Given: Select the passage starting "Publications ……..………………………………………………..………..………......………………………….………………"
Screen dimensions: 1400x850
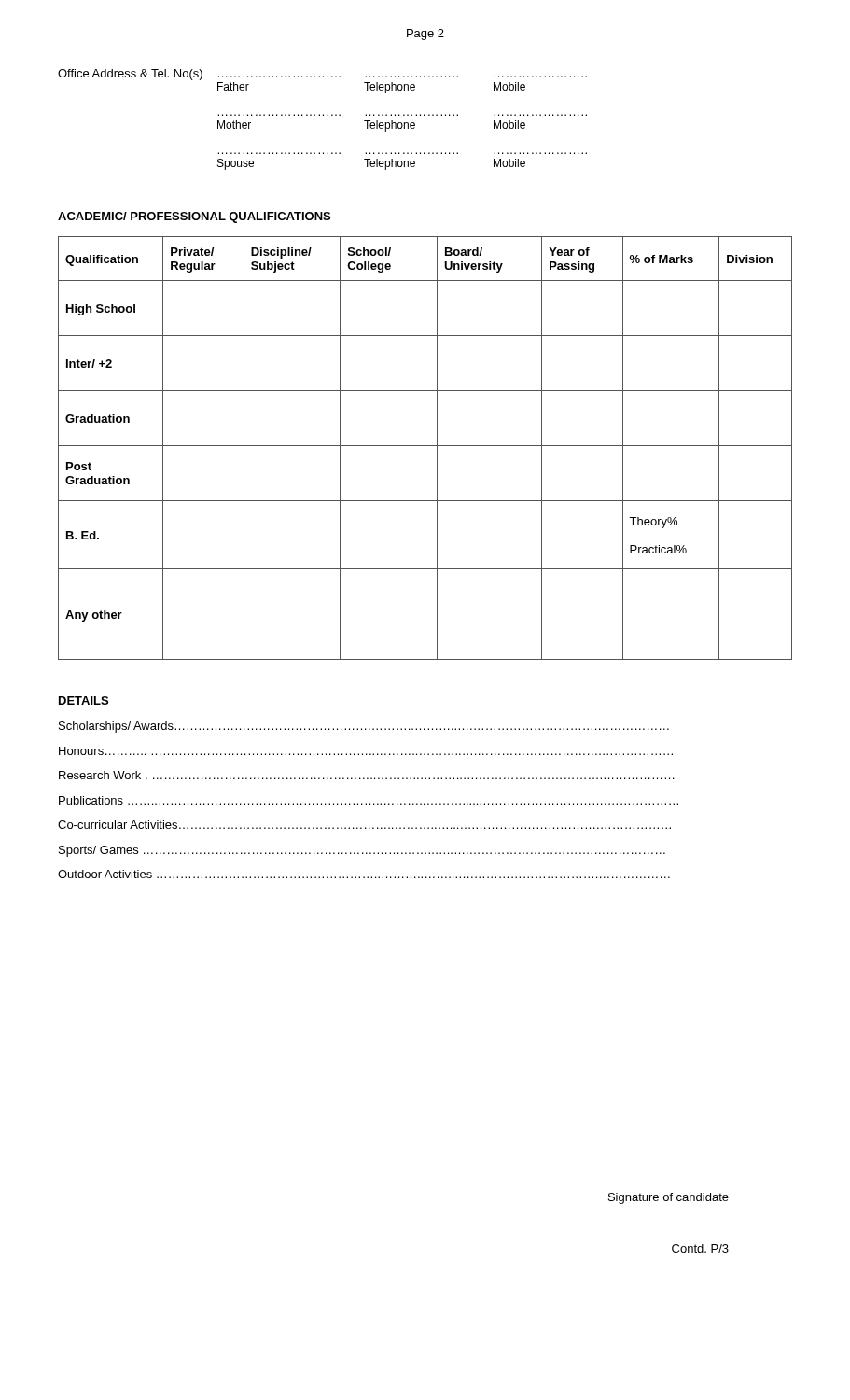Looking at the screenshot, I should click(369, 800).
